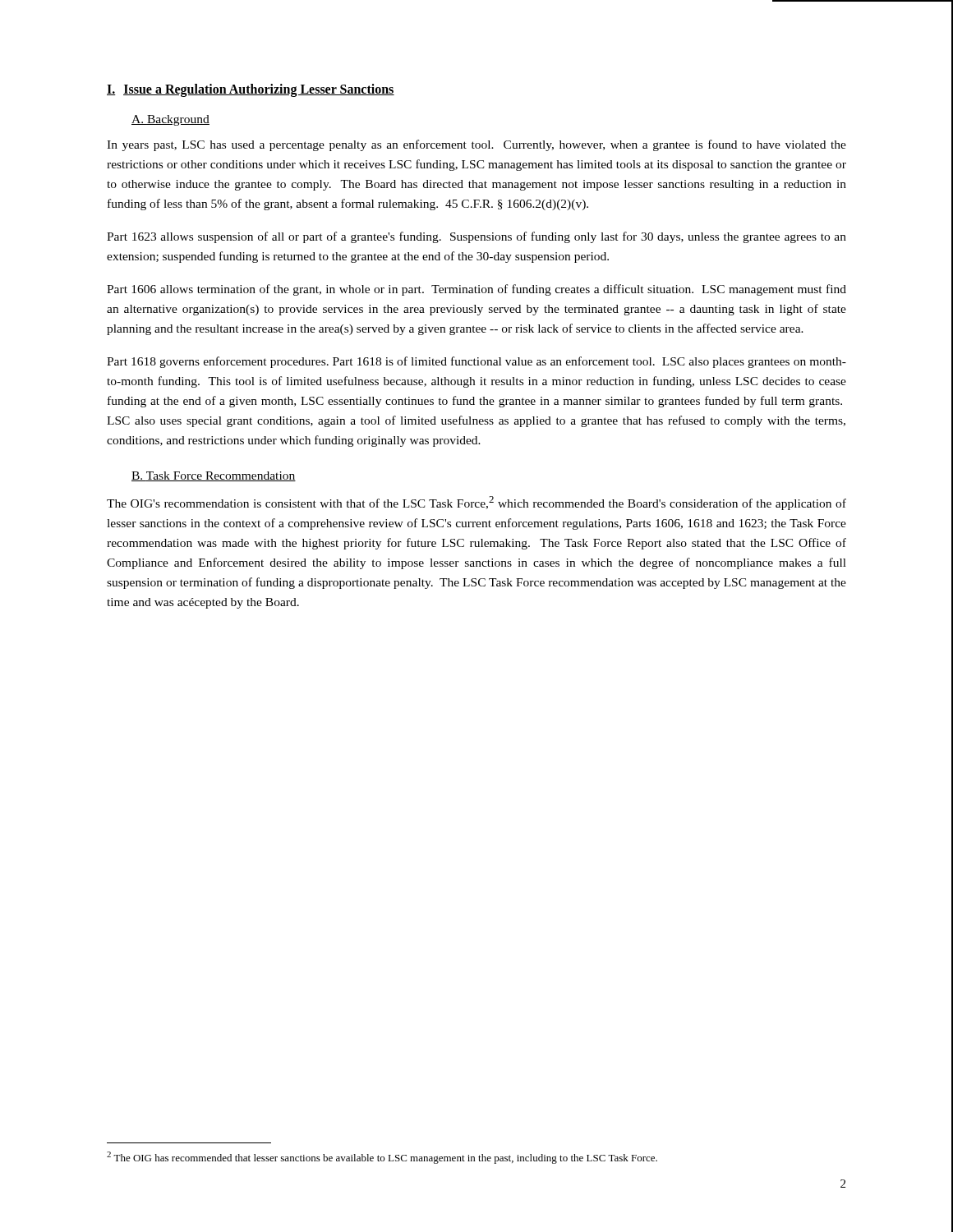Image resolution: width=953 pixels, height=1232 pixels.
Task: Click on the text block that reads "In years past, LSC has"
Action: pos(476,174)
